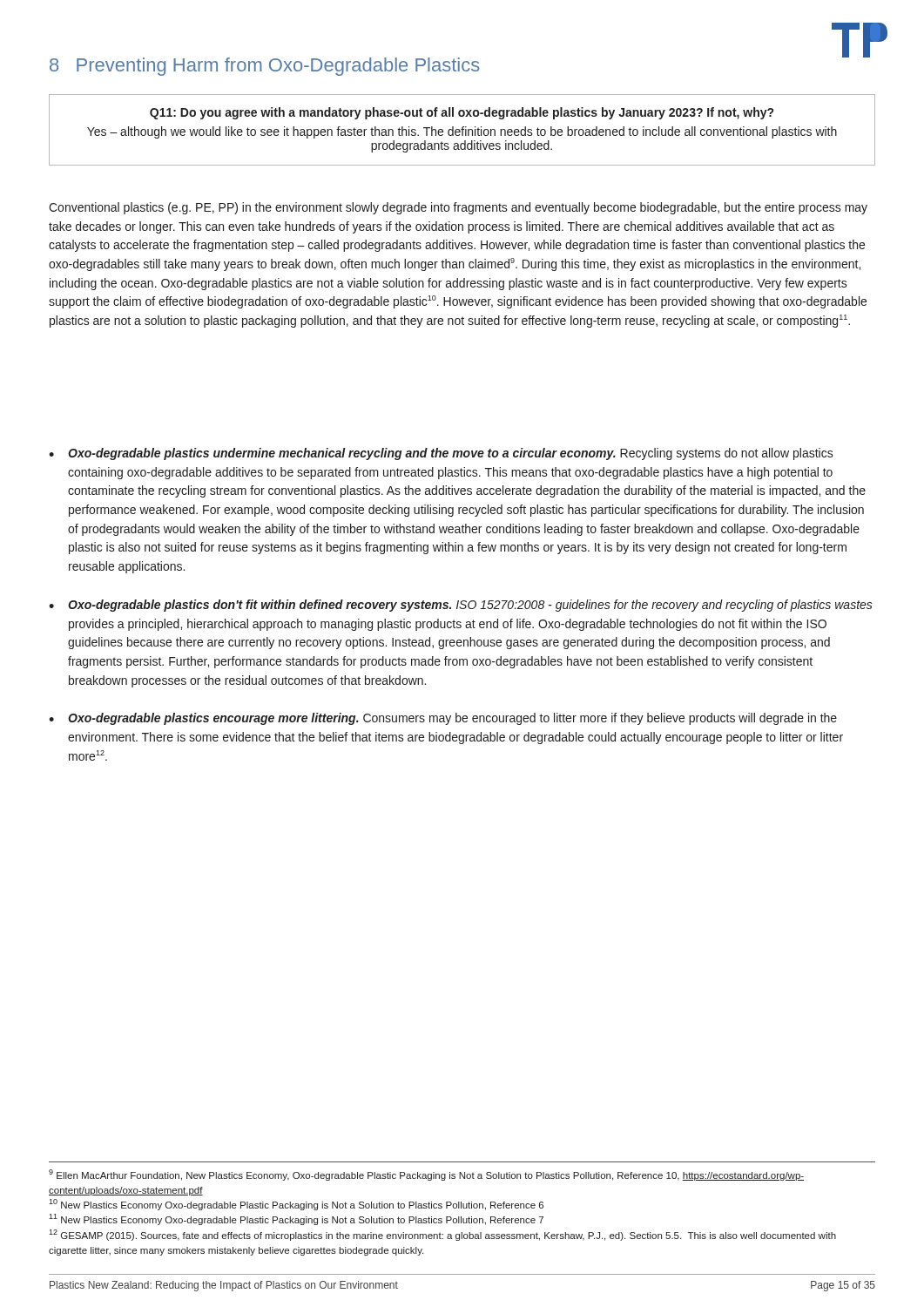Find the list item that says "• Oxo-degradable plastics undermine mechanical recycling"
This screenshot has width=924, height=1307.
pyautogui.click(x=462, y=511)
